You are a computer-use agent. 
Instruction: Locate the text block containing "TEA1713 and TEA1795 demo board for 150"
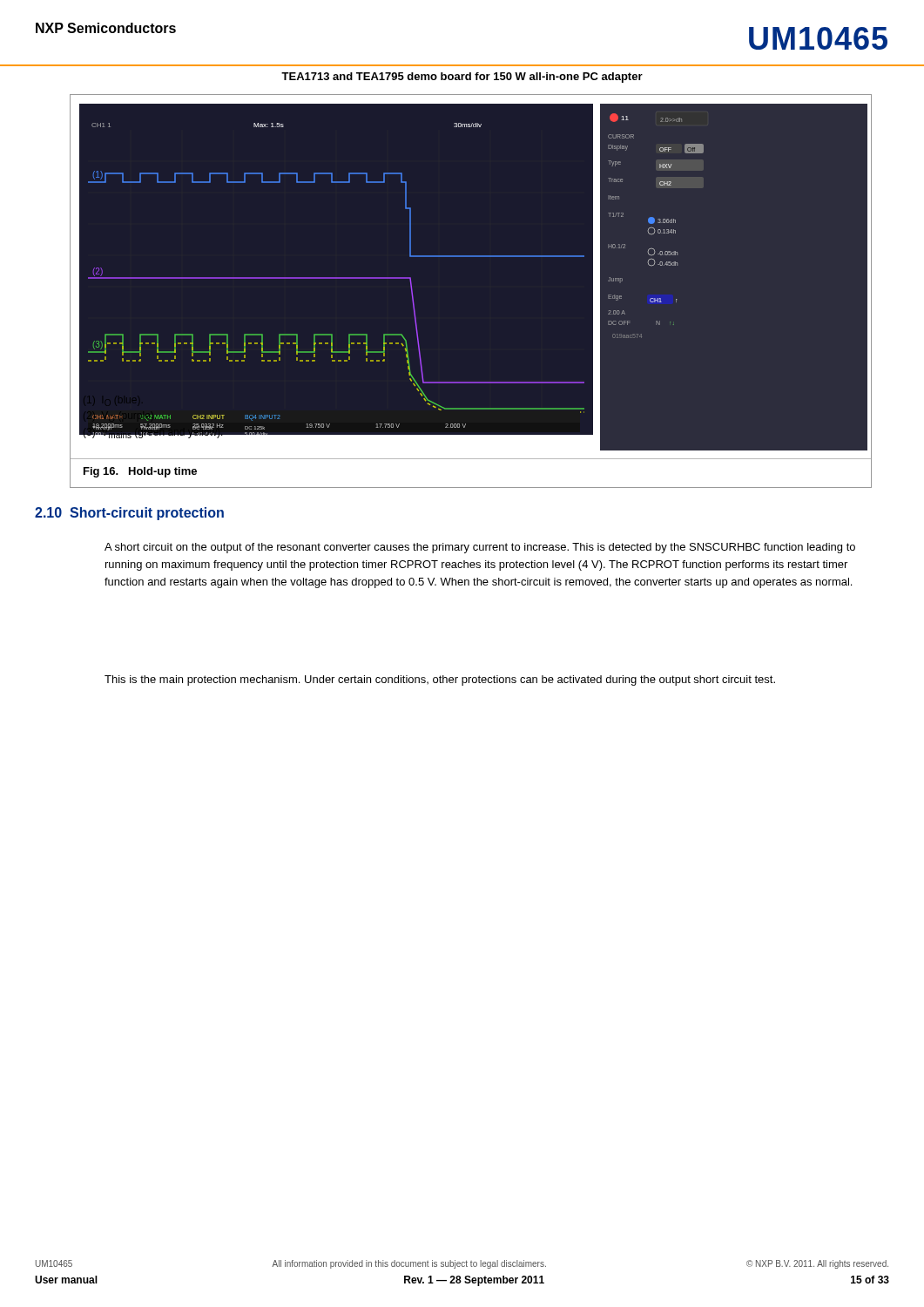(462, 76)
